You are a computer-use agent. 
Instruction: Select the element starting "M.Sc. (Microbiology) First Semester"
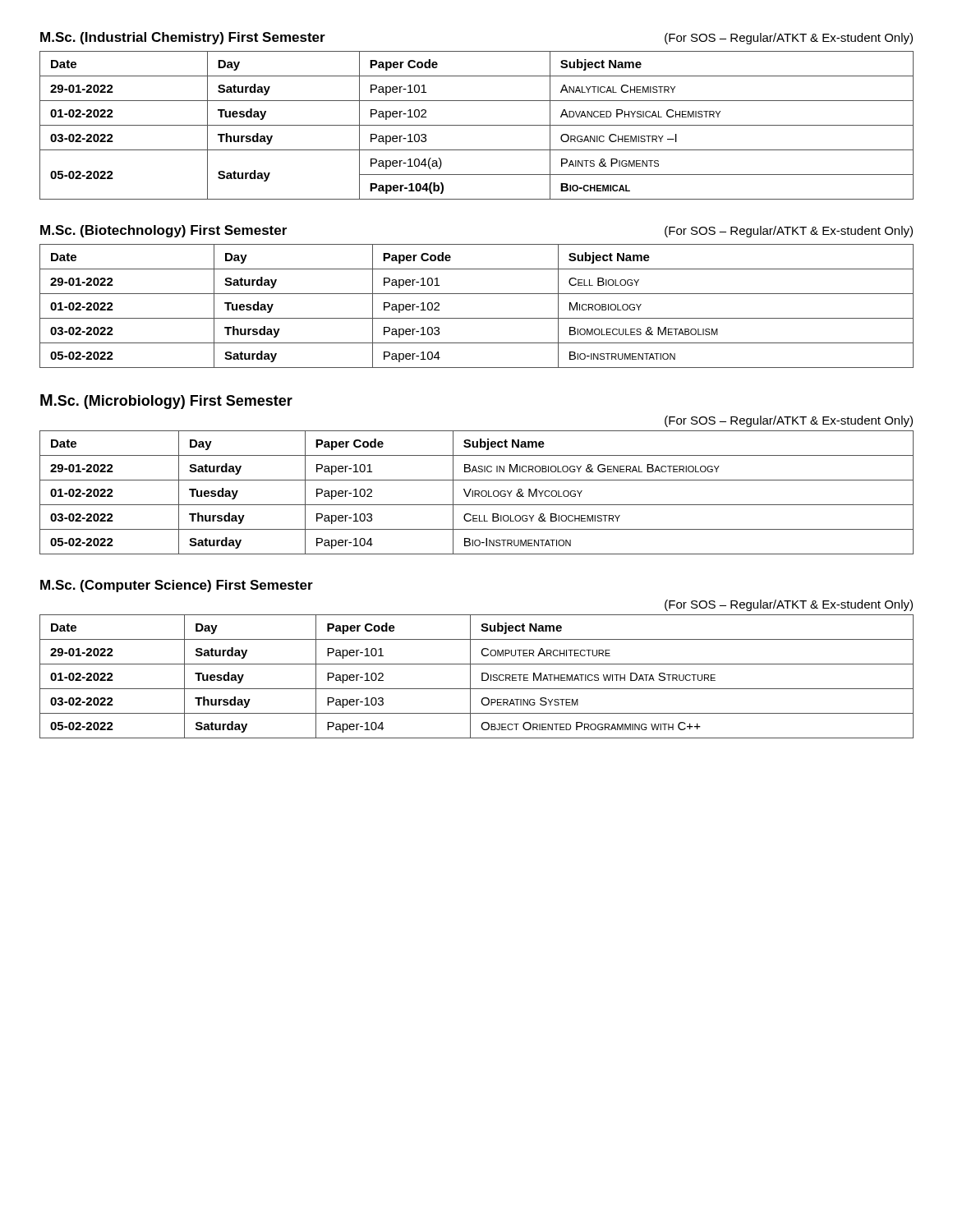(166, 400)
